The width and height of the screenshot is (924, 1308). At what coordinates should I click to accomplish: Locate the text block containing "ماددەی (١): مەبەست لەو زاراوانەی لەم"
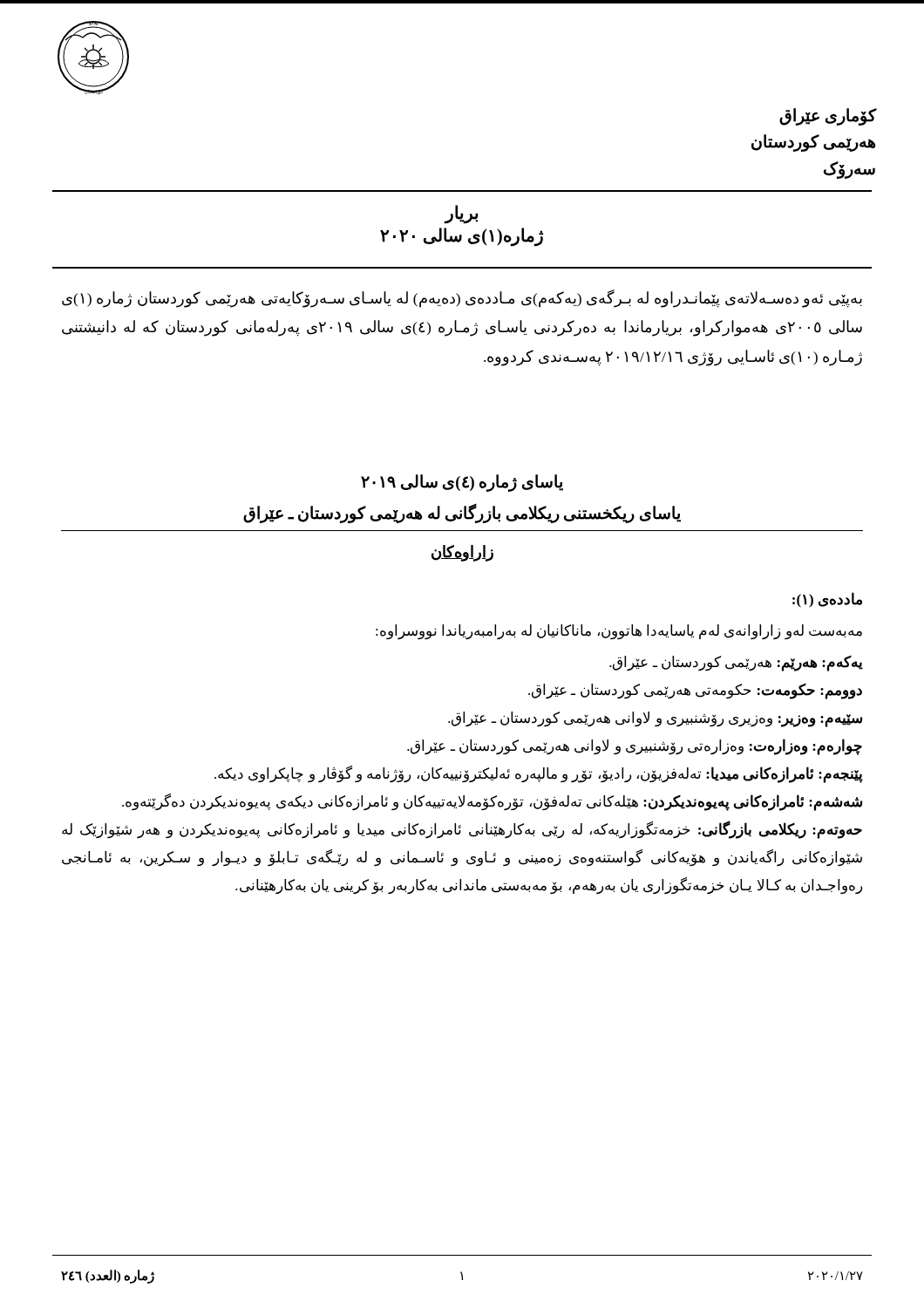coord(462,743)
